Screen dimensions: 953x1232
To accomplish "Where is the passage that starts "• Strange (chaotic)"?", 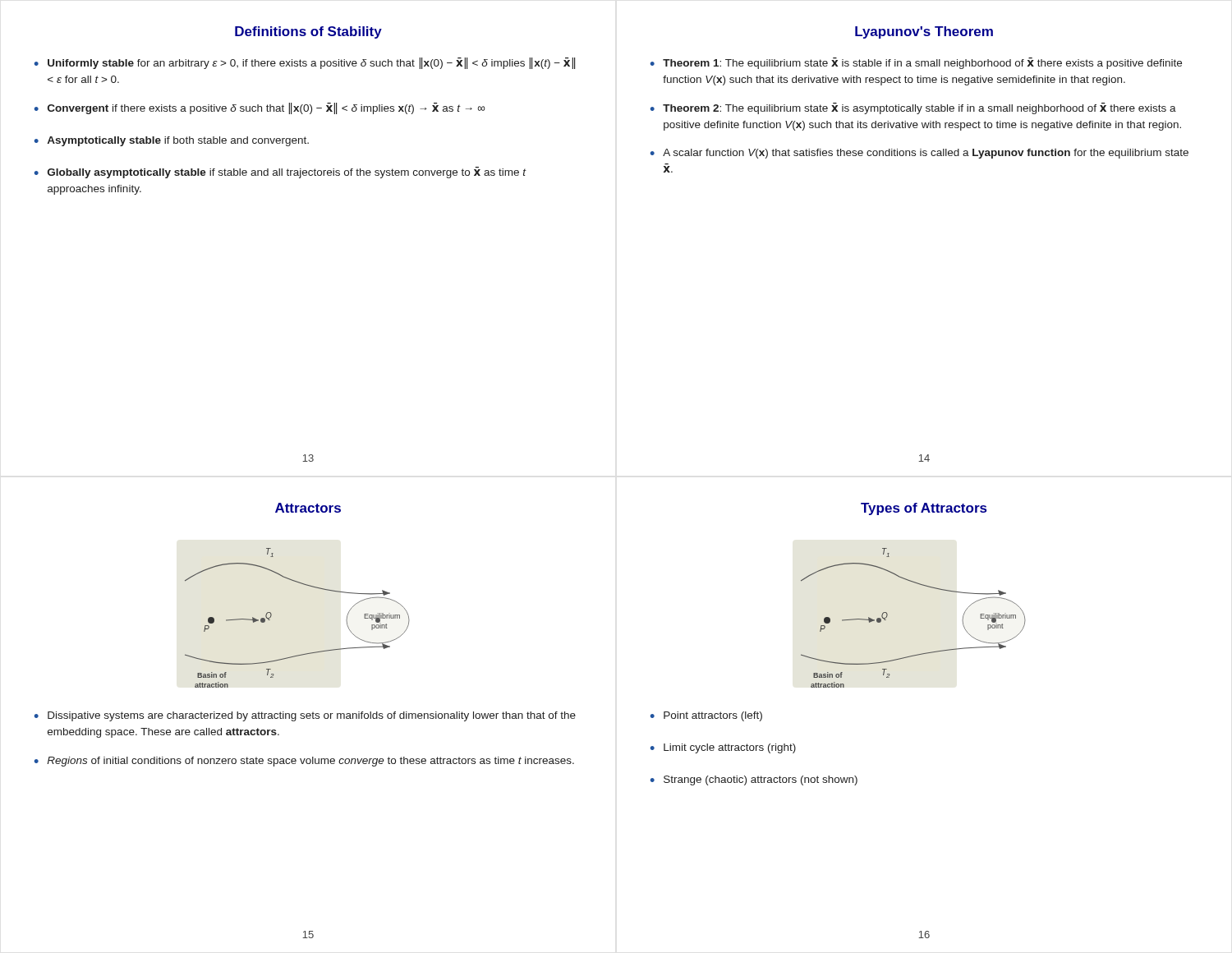I will 754,782.
